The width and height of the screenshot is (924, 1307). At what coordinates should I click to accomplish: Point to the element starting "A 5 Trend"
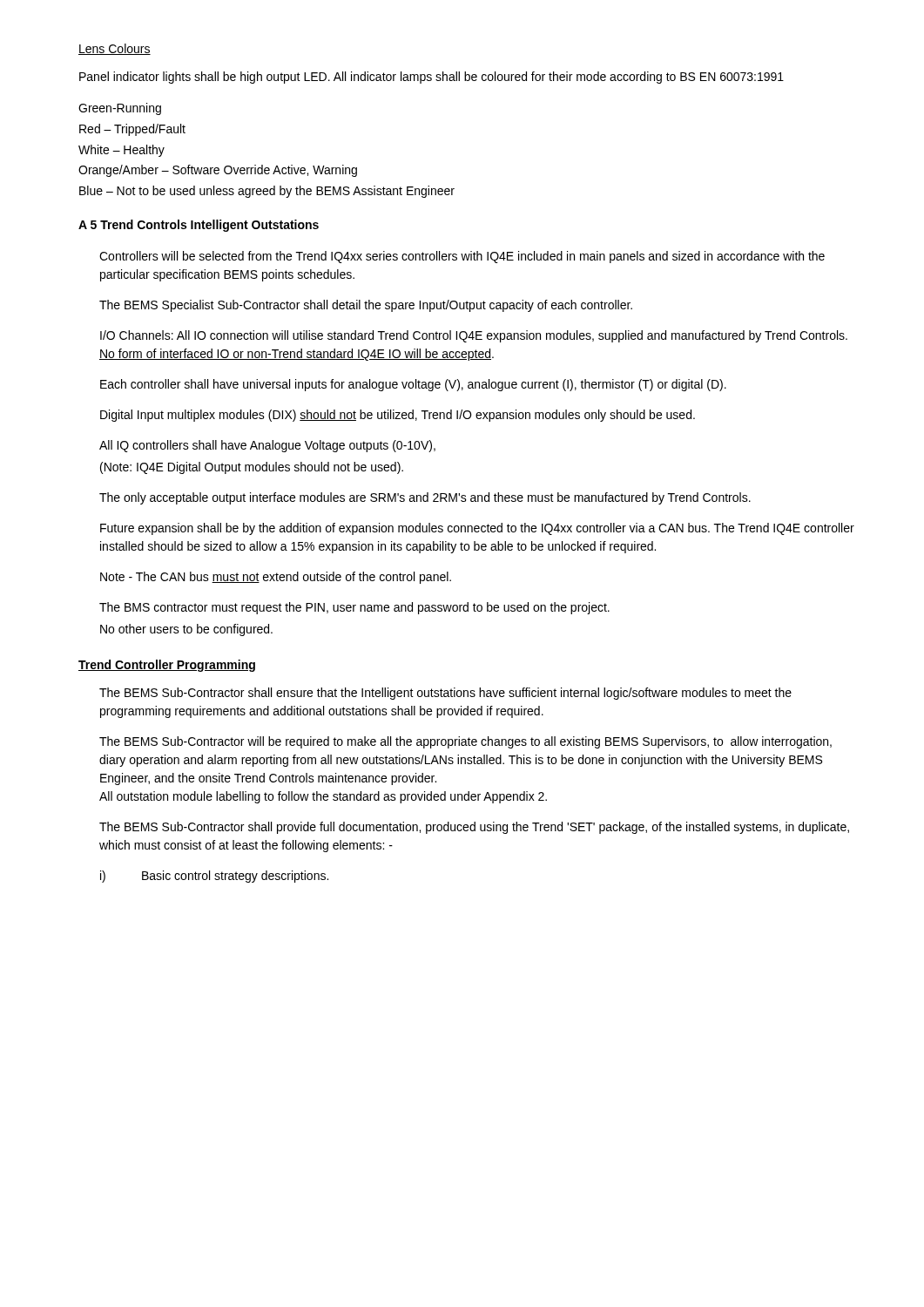[x=199, y=225]
